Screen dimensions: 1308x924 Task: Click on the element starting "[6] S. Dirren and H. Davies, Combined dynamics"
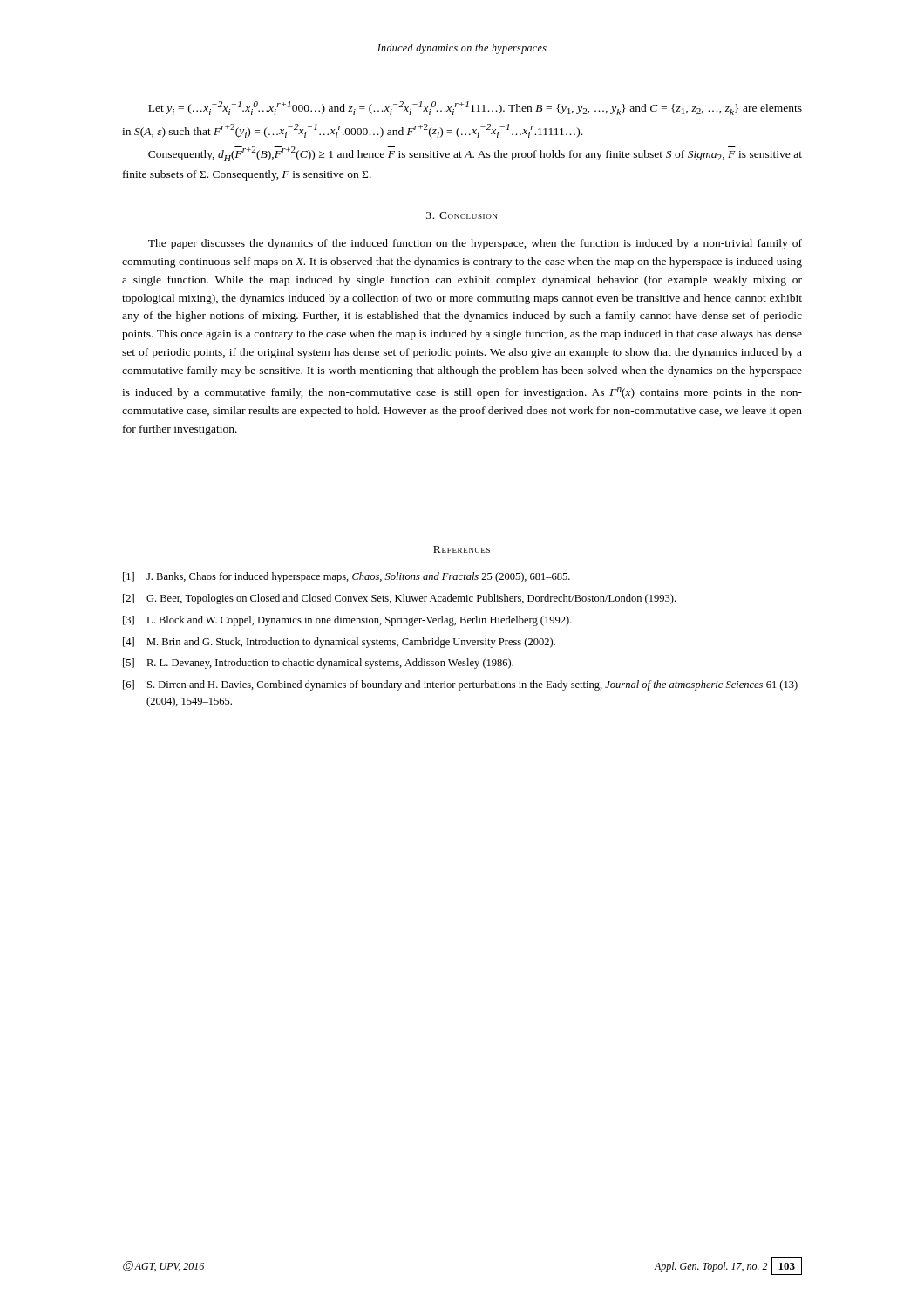pos(462,693)
